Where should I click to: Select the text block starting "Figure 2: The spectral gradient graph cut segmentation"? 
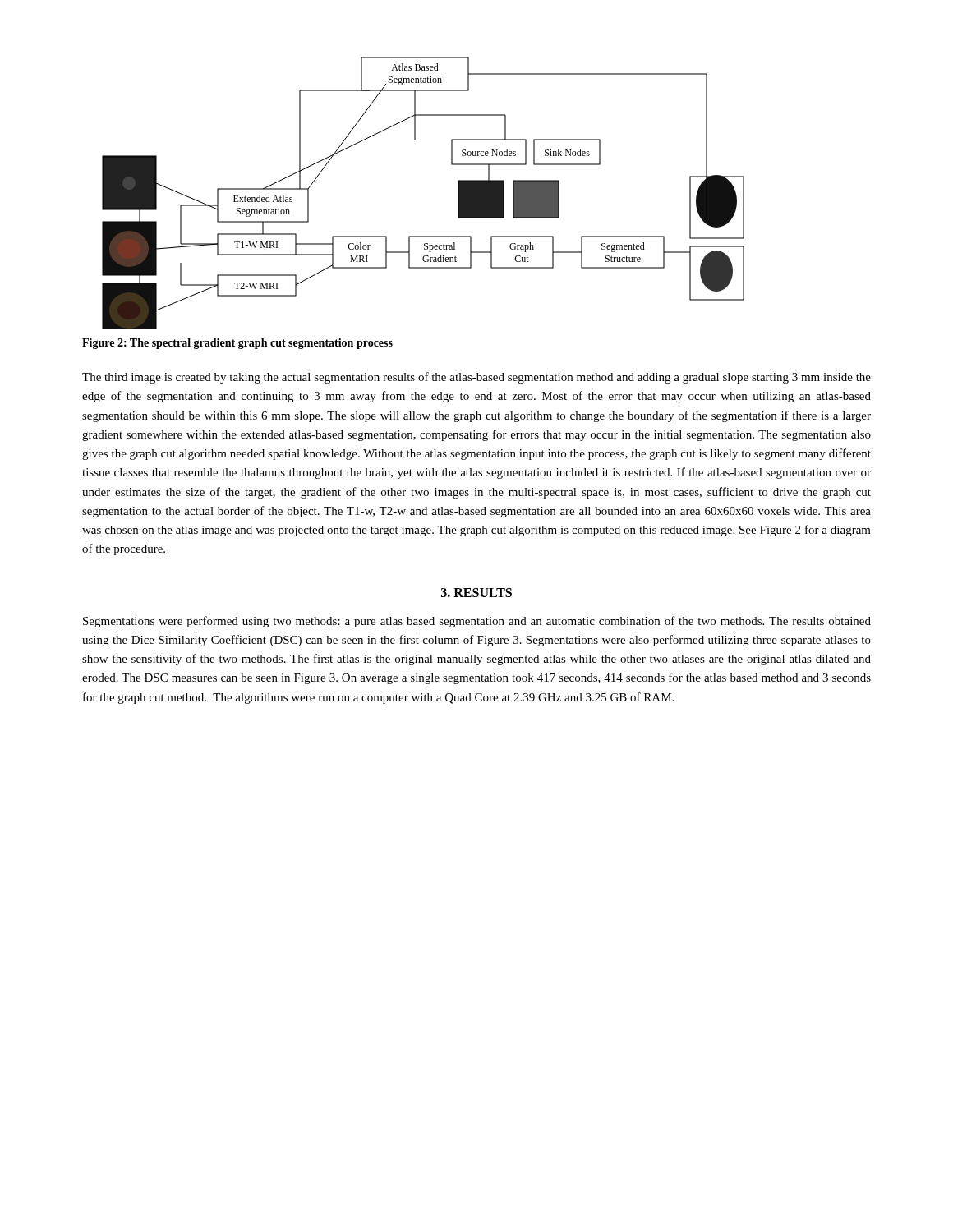coord(237,343)
